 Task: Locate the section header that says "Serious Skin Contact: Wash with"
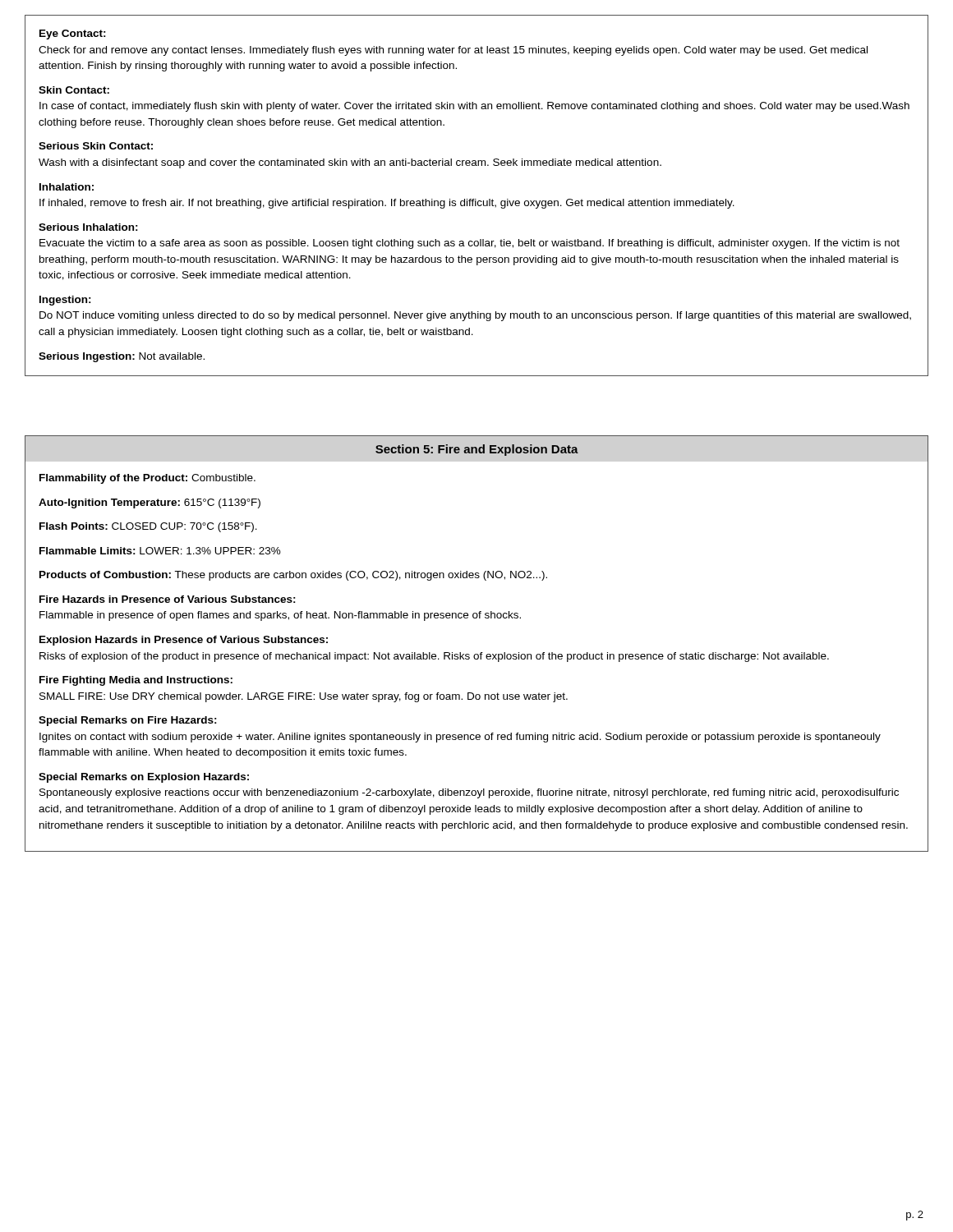click(x=350, y=154)
